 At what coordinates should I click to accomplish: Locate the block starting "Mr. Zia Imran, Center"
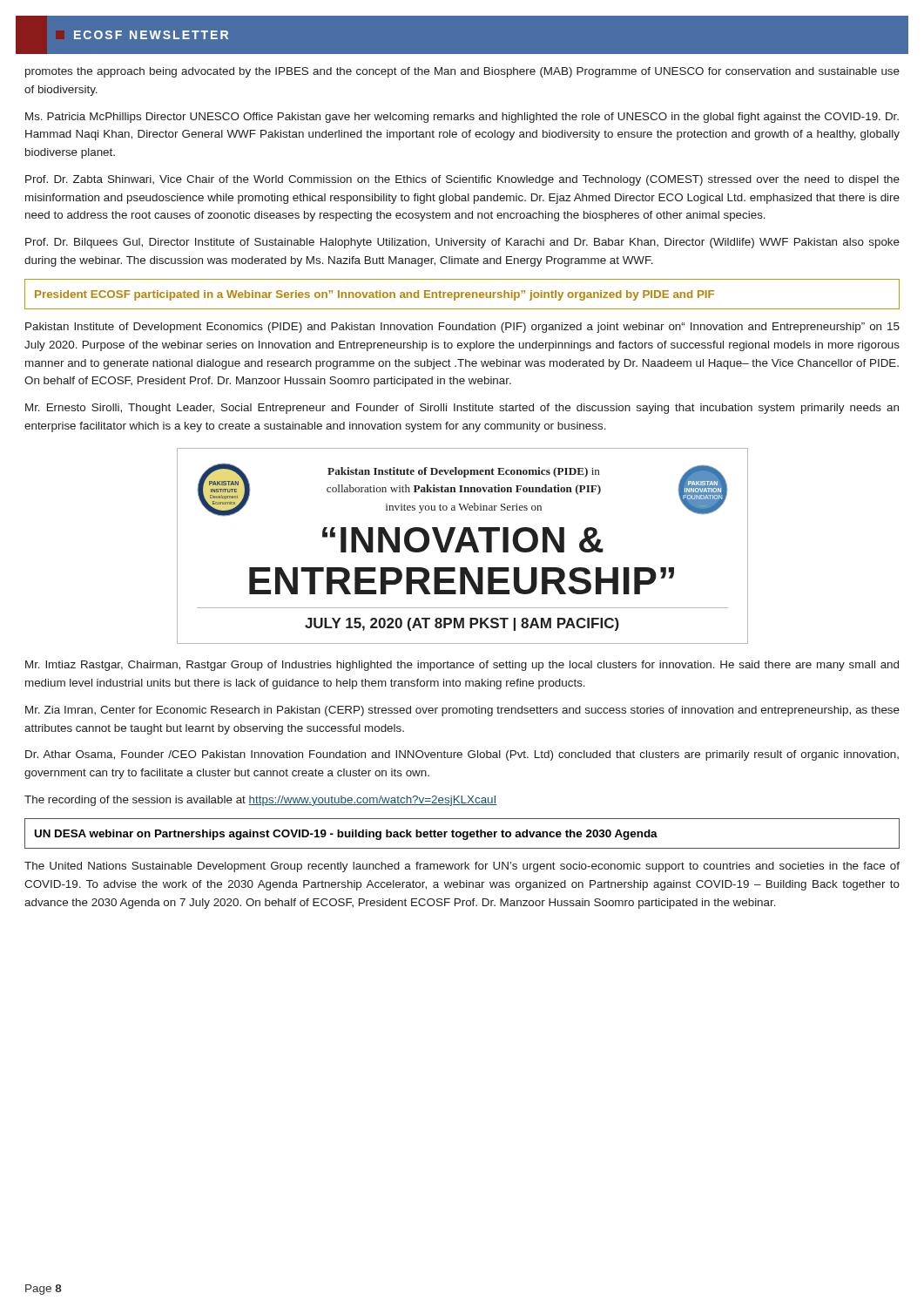pos(462,719)
